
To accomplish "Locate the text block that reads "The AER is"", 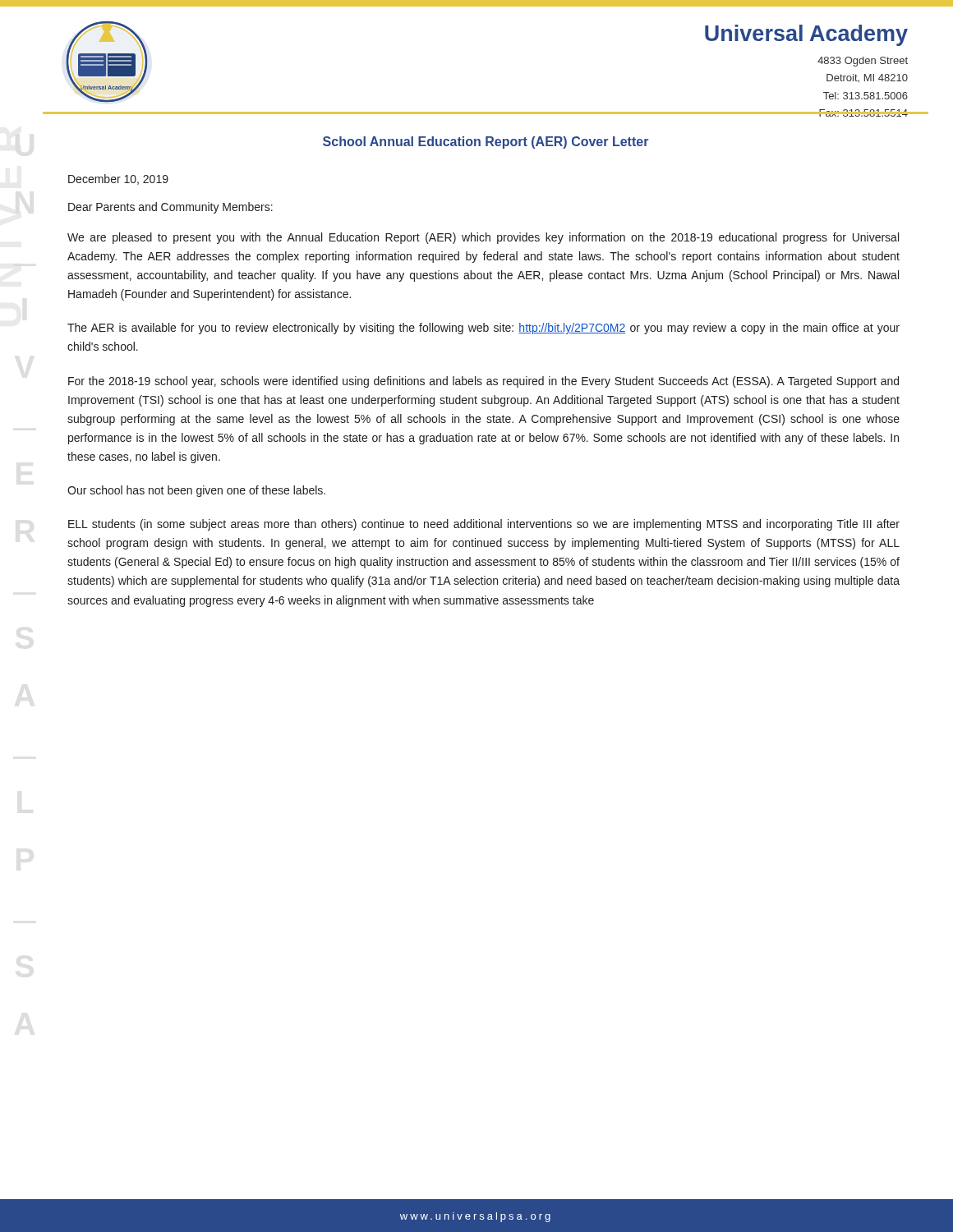I will coord(484,338).
